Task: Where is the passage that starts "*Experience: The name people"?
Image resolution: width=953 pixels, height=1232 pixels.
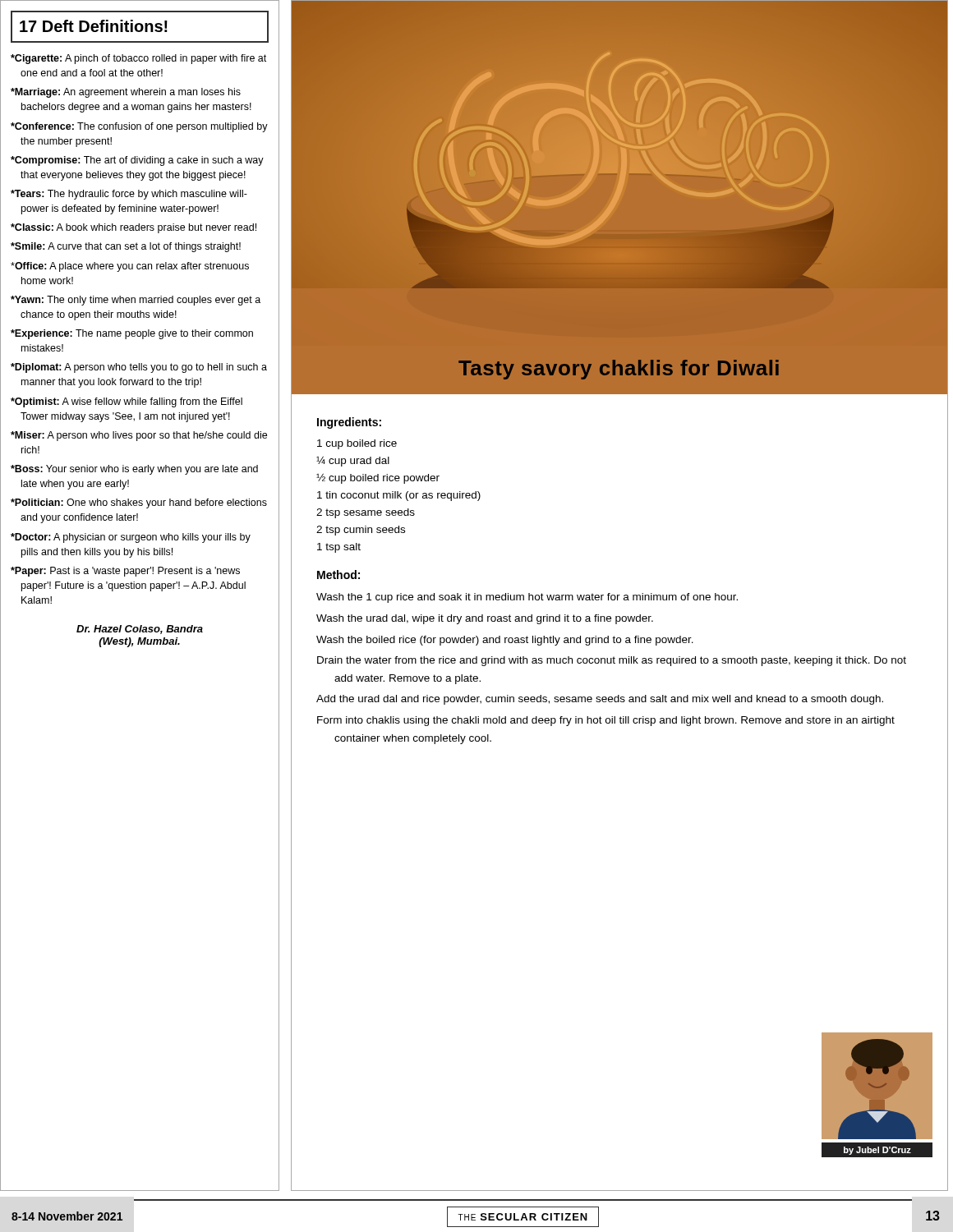Action: click(132, 341)
